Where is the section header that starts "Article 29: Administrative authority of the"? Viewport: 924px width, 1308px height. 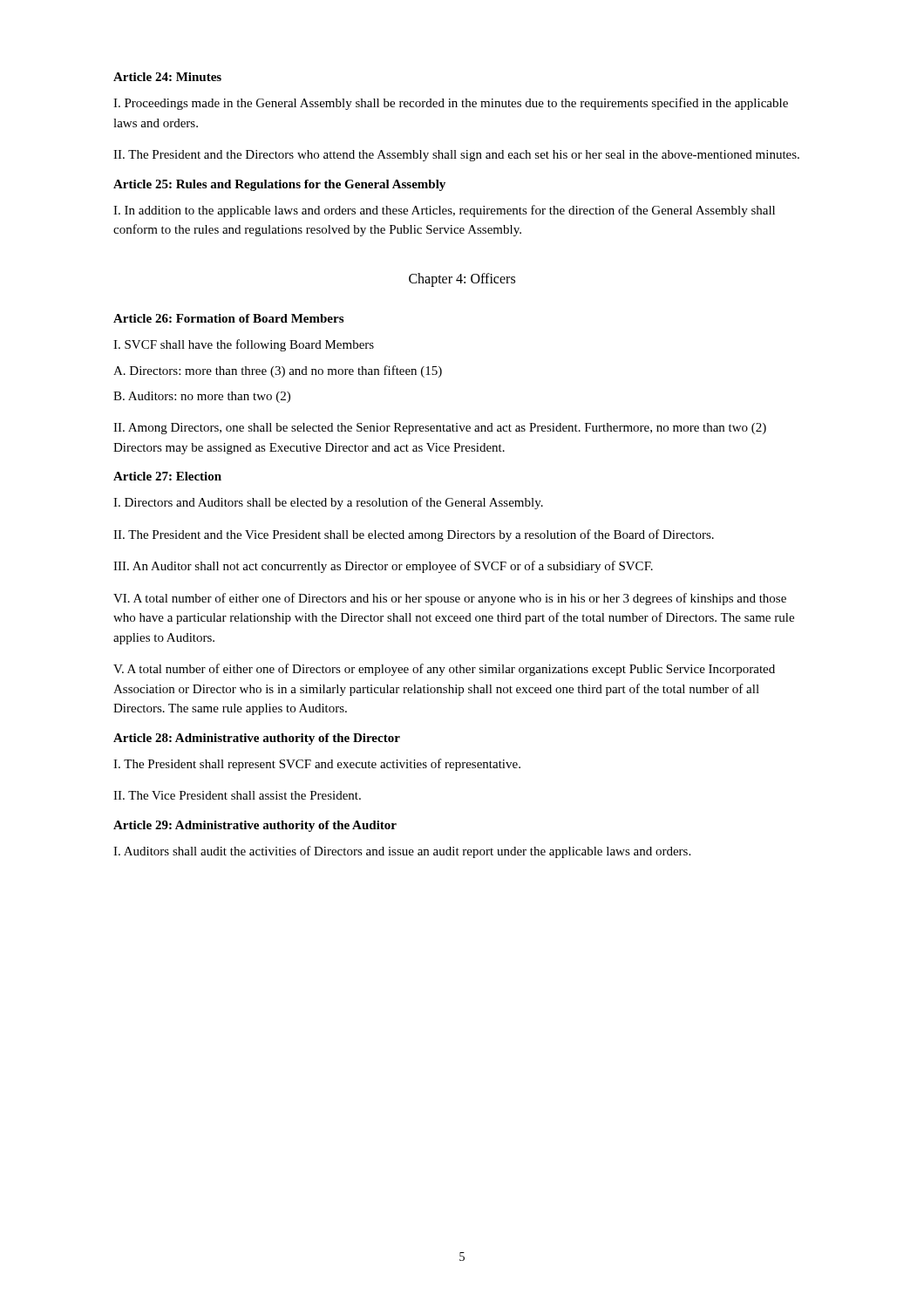(x=255, y=824)
